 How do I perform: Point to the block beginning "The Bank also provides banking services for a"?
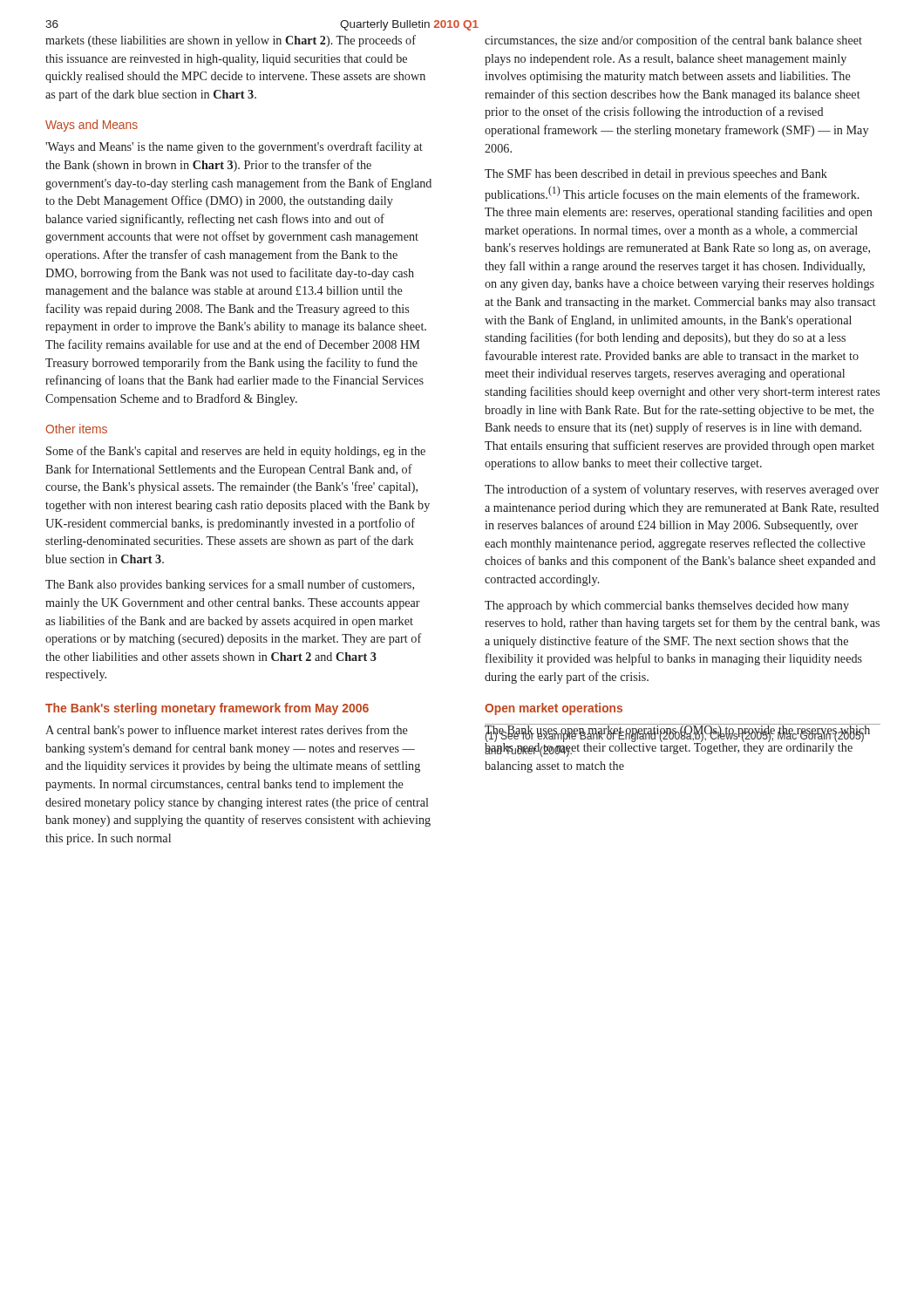tap(239, 630)
